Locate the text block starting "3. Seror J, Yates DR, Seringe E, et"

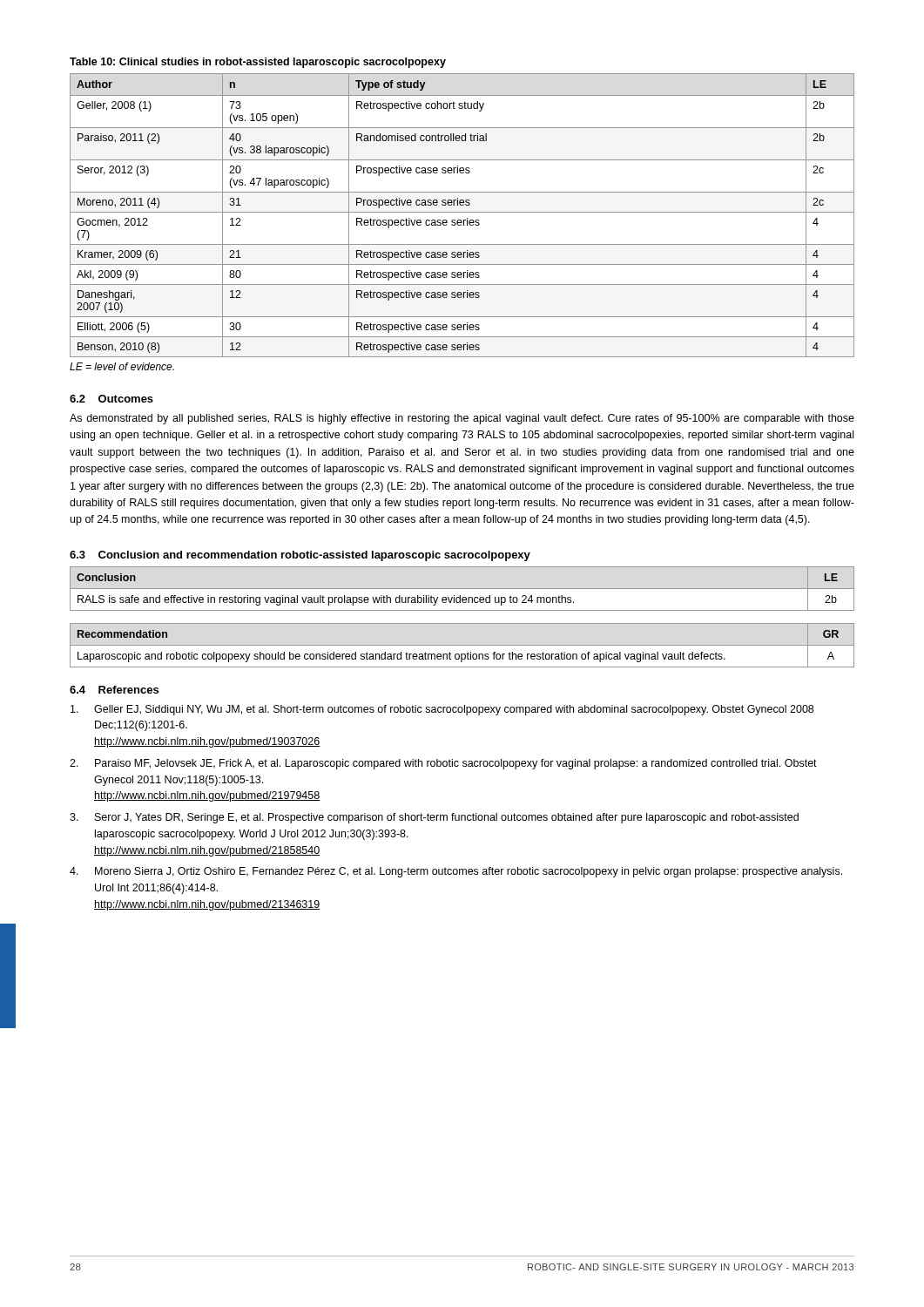point(434,818)
